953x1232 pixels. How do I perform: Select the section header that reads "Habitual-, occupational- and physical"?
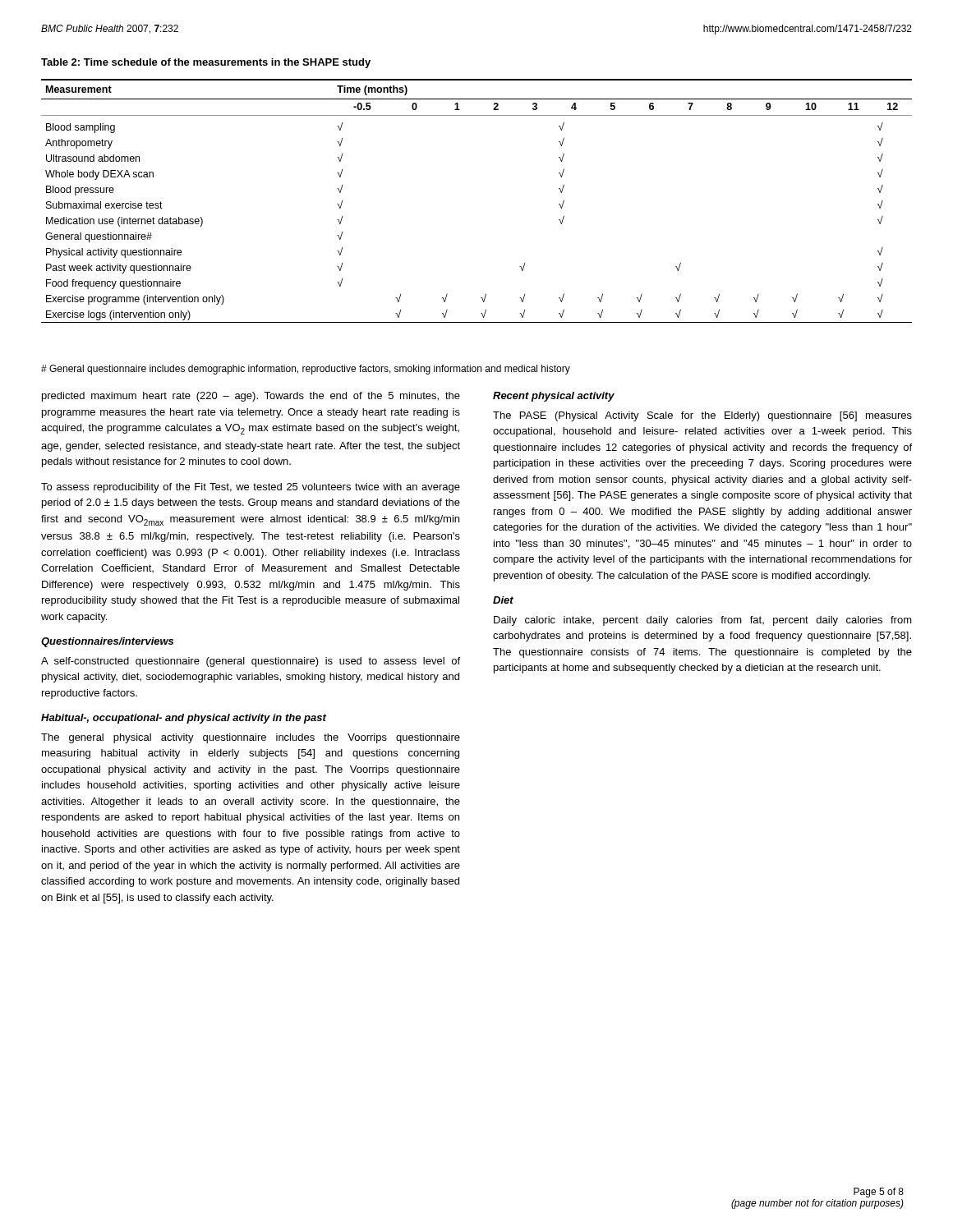(x=251, y=718)
